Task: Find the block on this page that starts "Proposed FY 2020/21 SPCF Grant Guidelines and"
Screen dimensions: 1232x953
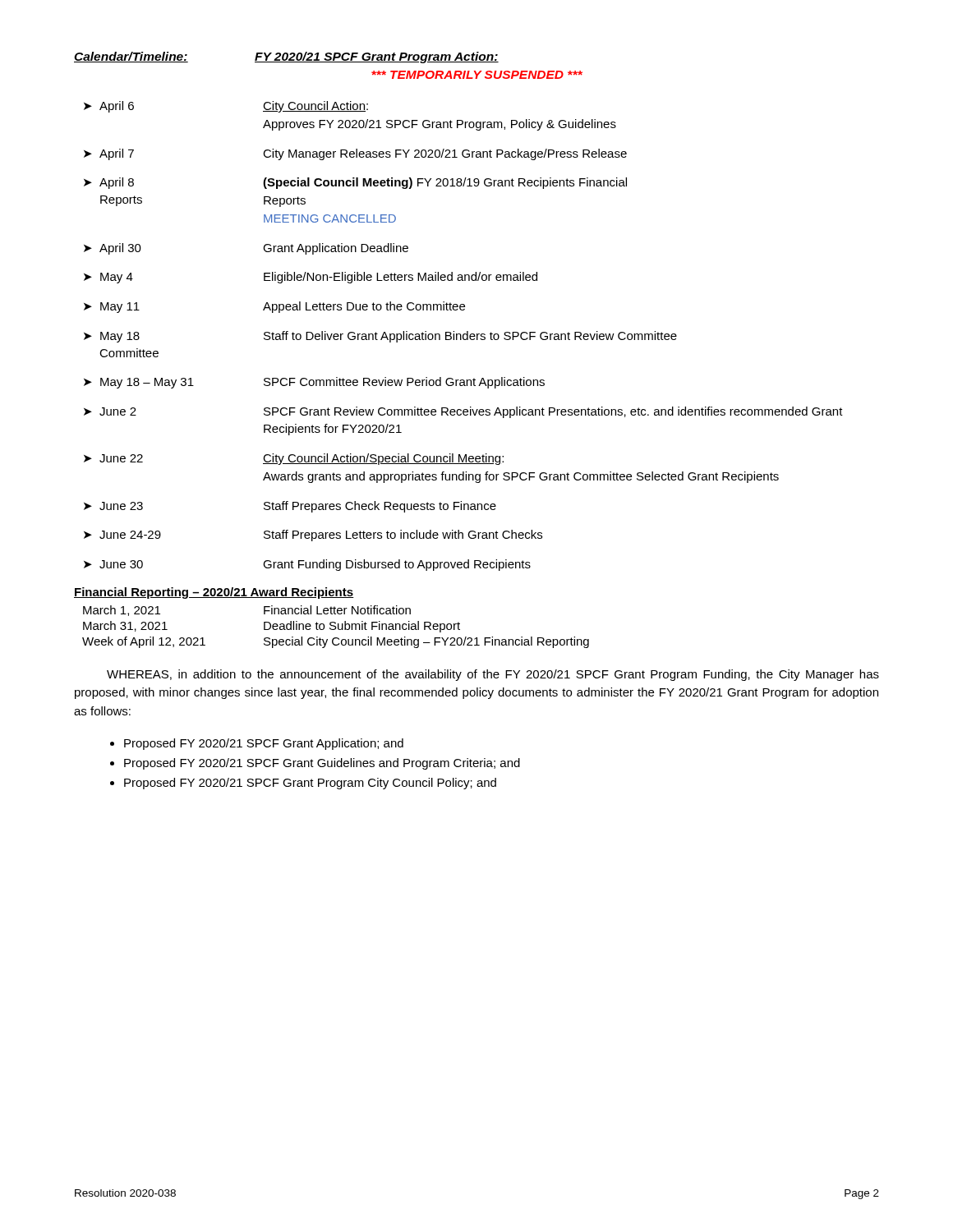Action: coord(322,763)
